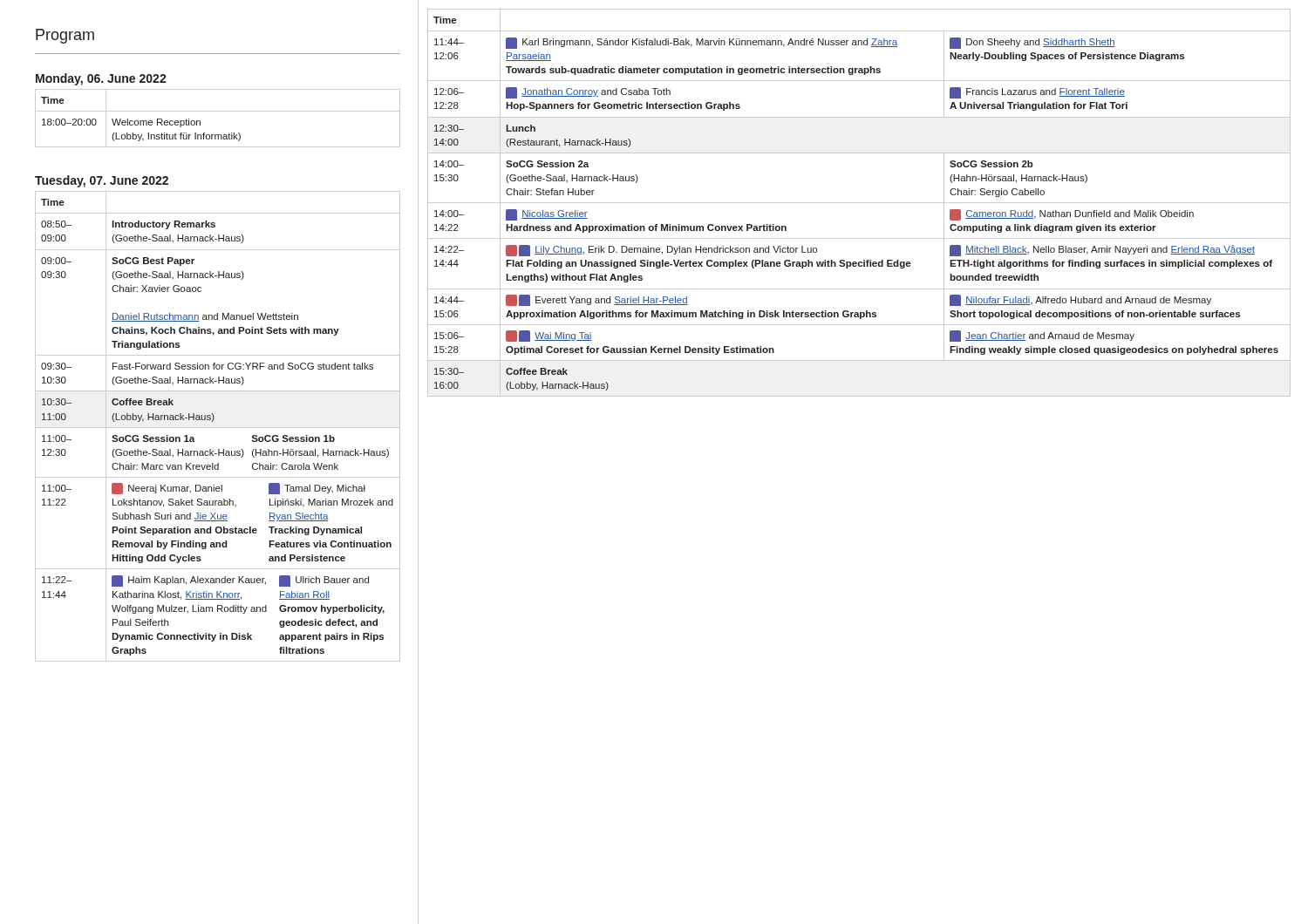Select the table that reads "Introductory Remarks (Goethe-Saal,"
The width and height of the screenshot is (1308, 924).
pos(218,426)
